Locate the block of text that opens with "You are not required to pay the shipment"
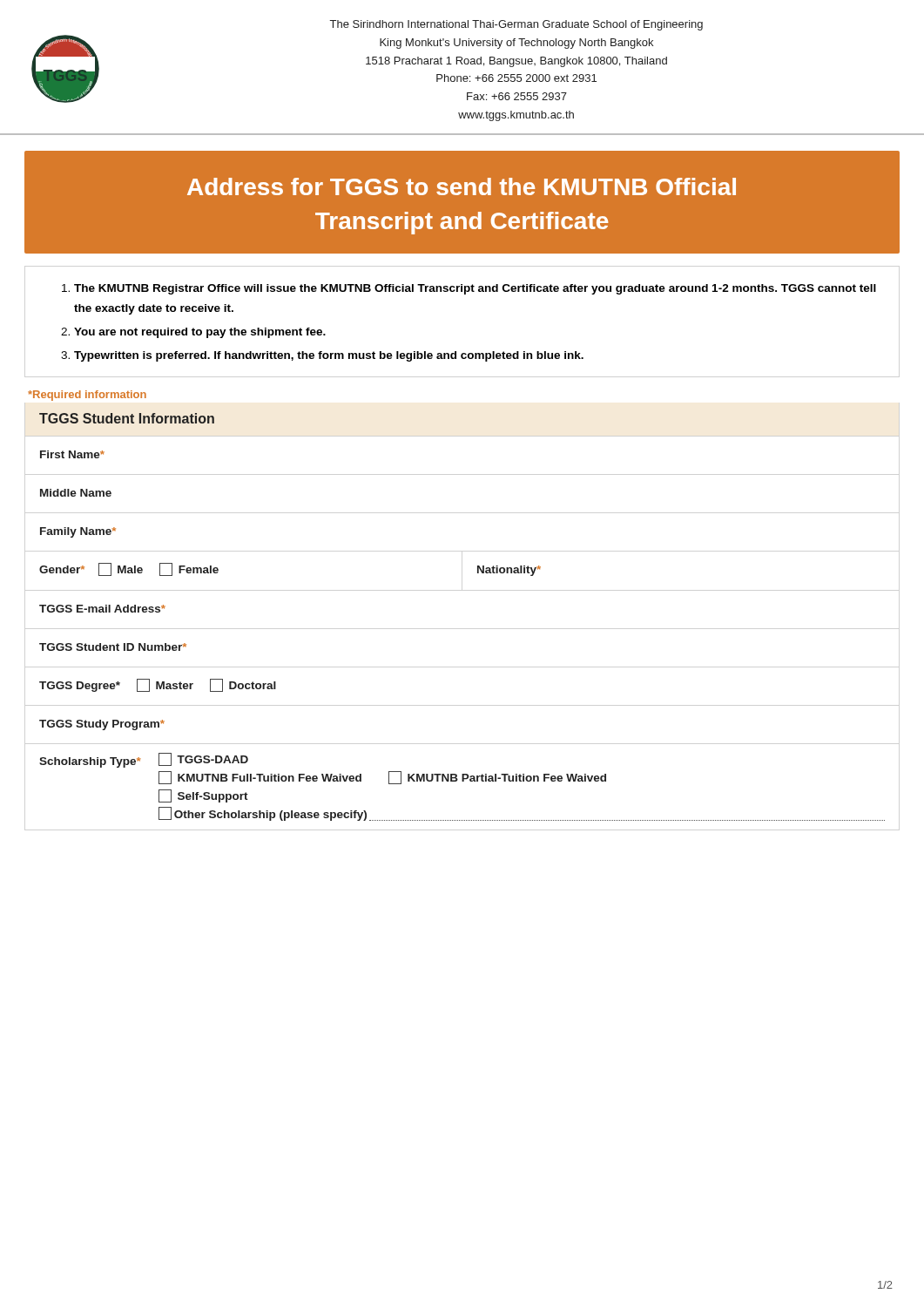The image size is (924, 1307). [x=200, y=332]
